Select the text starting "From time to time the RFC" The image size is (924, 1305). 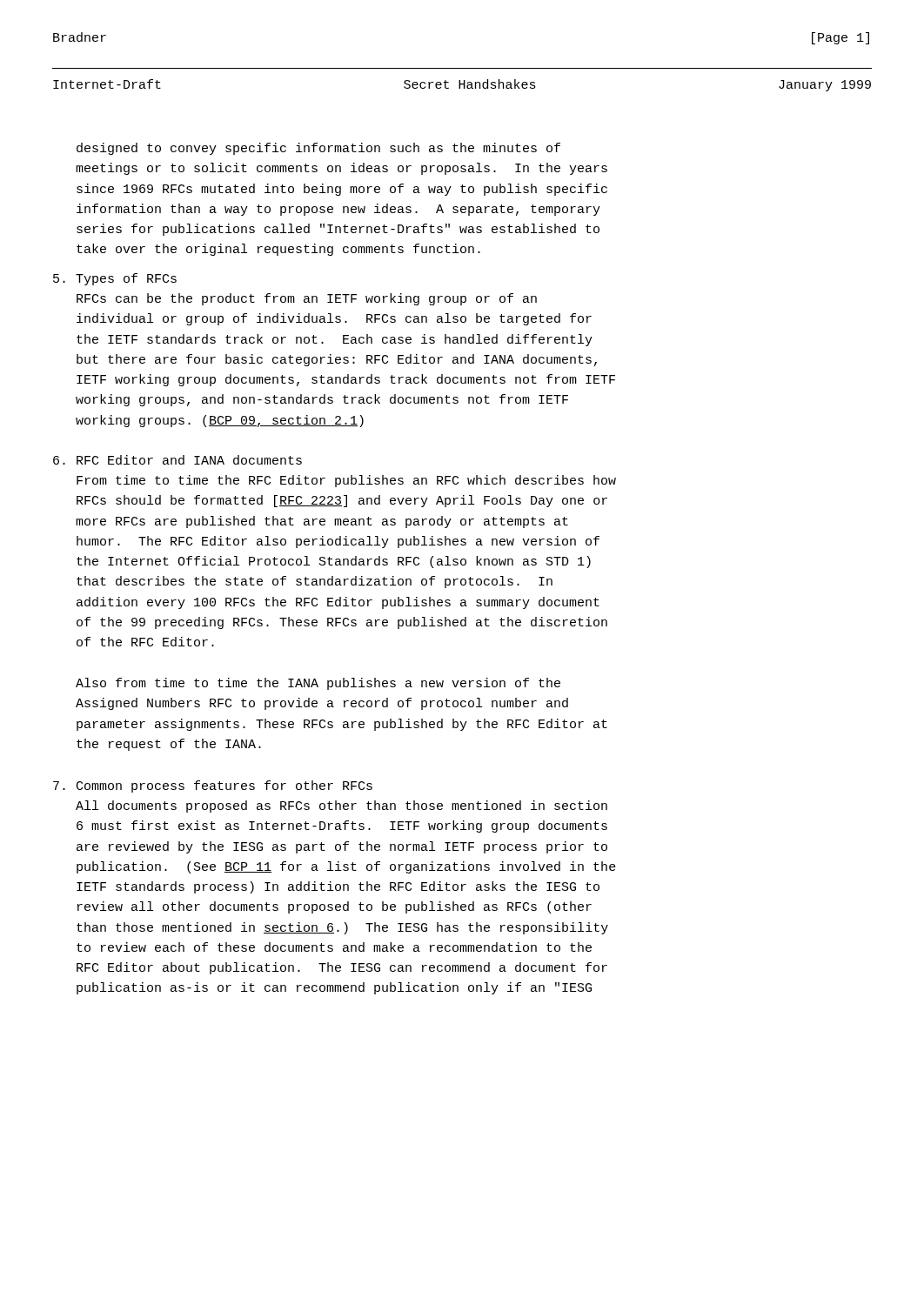click(x=334, y=562)
